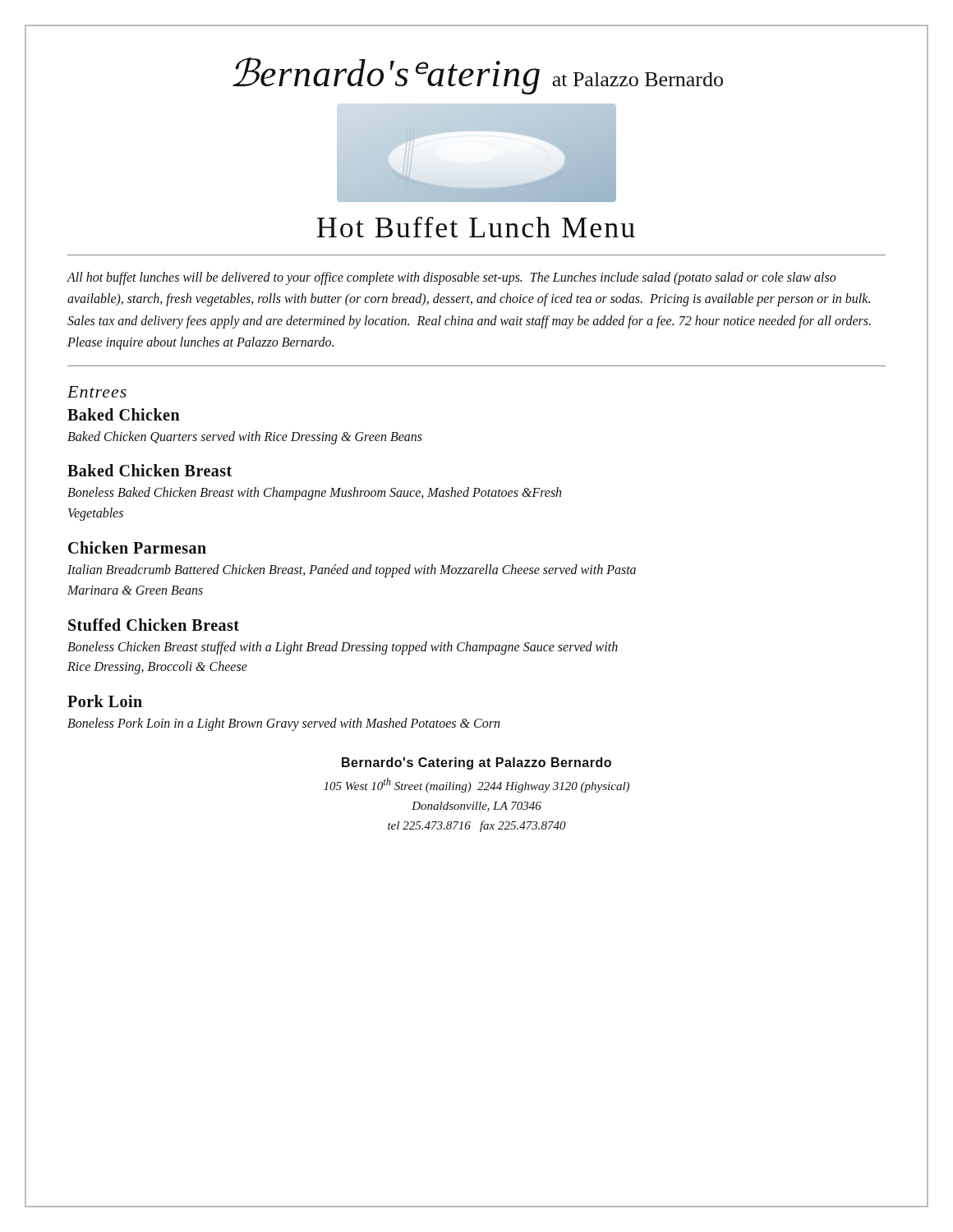Image resolution: width=953 pixels, height=1232 pixels.
Task: Find the block starting "Boneless Chicken Breast stuffed"
Action: pos(343,657)
